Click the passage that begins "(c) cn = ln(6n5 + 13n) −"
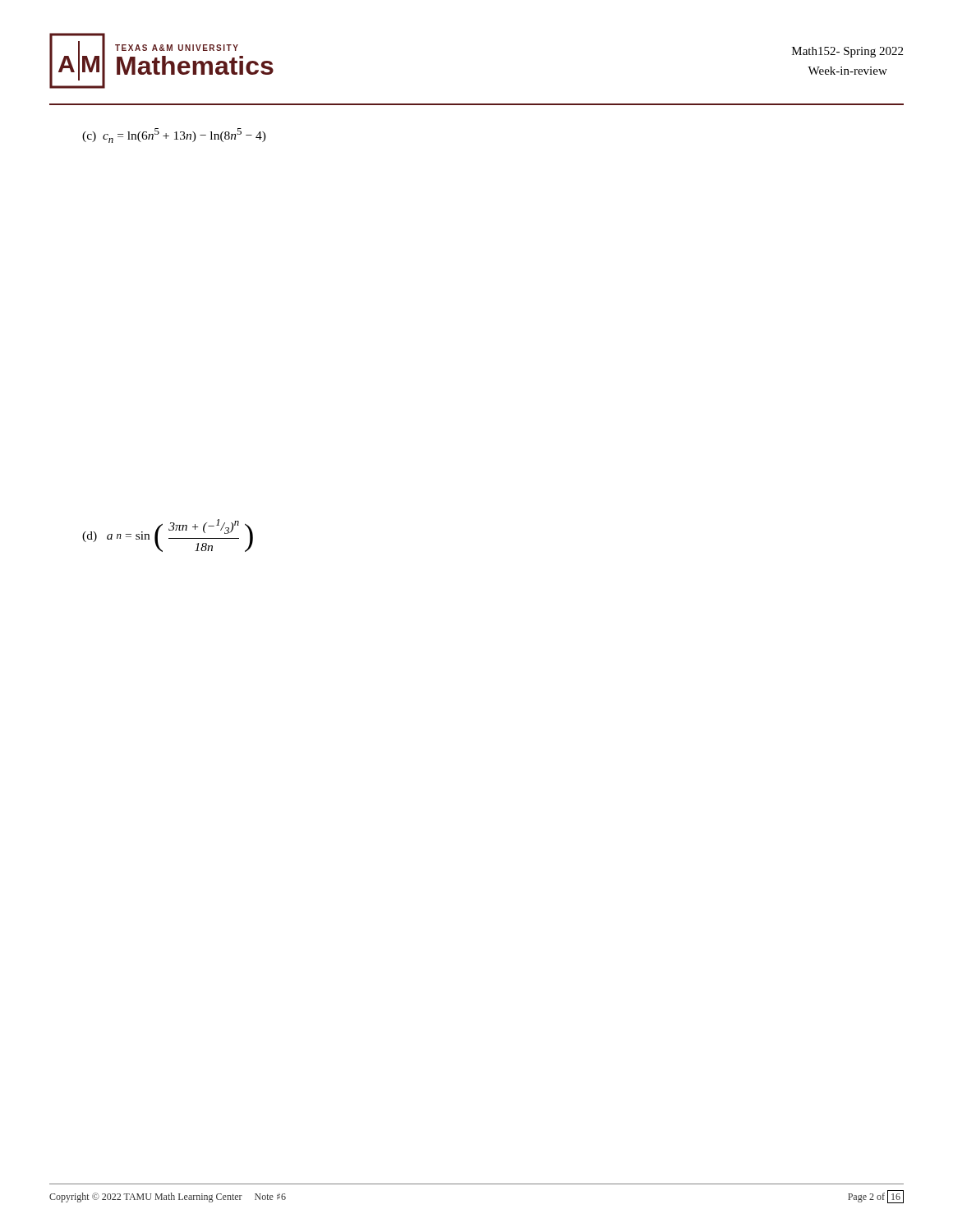953x1232 pixels. pos(174,135)
